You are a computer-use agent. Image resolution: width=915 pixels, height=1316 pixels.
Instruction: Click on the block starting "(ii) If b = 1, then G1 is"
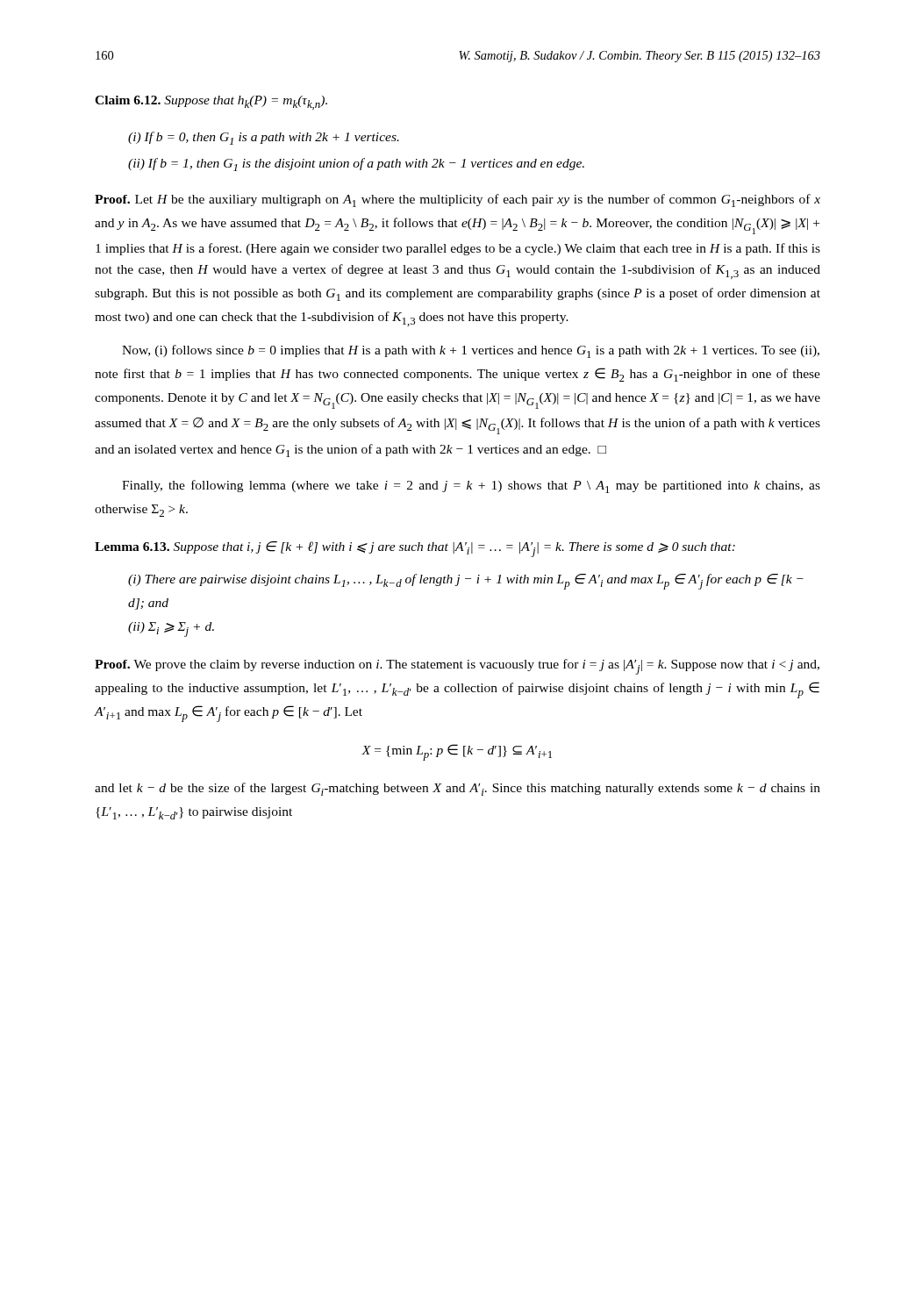357,164
